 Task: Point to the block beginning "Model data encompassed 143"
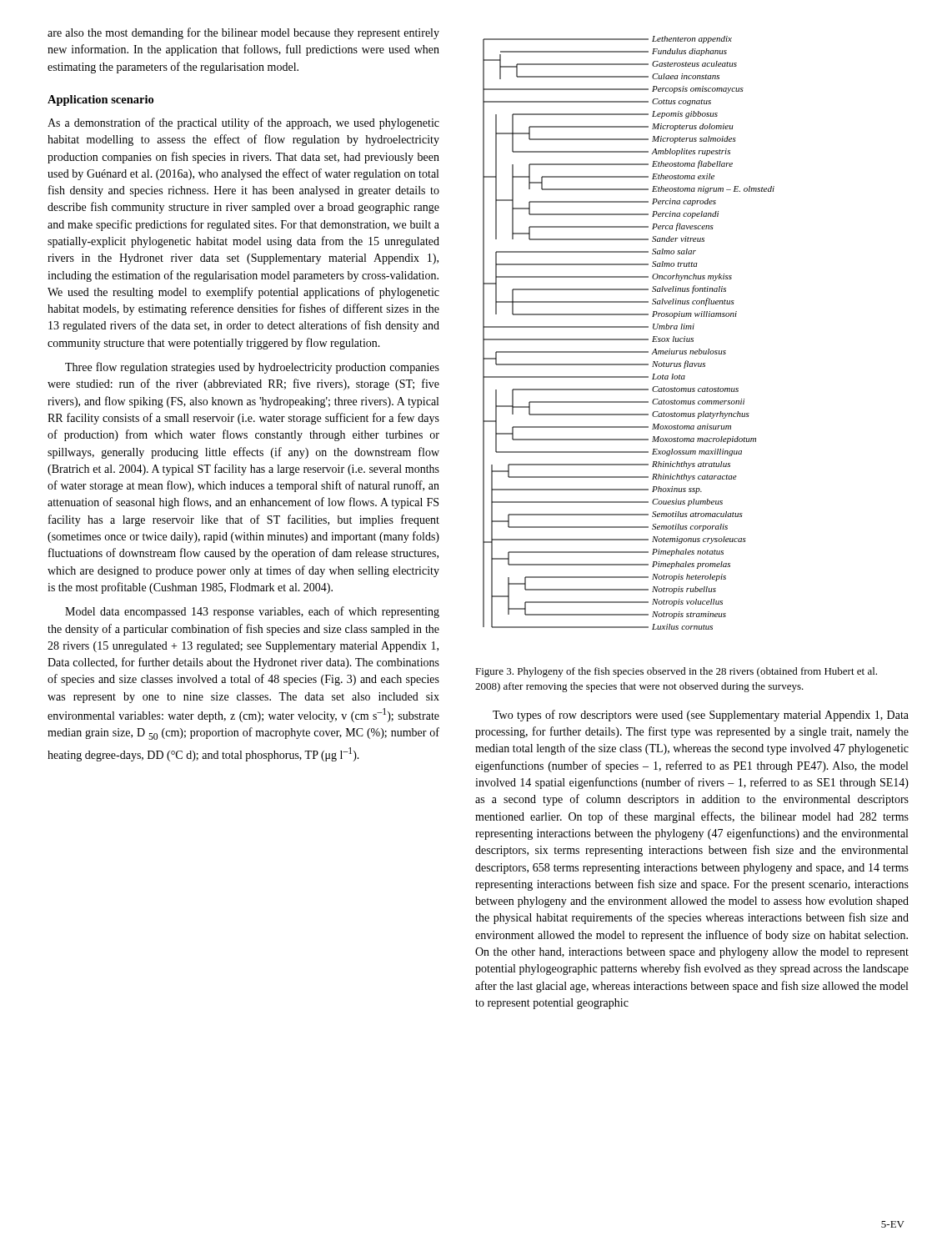(243, 684)
